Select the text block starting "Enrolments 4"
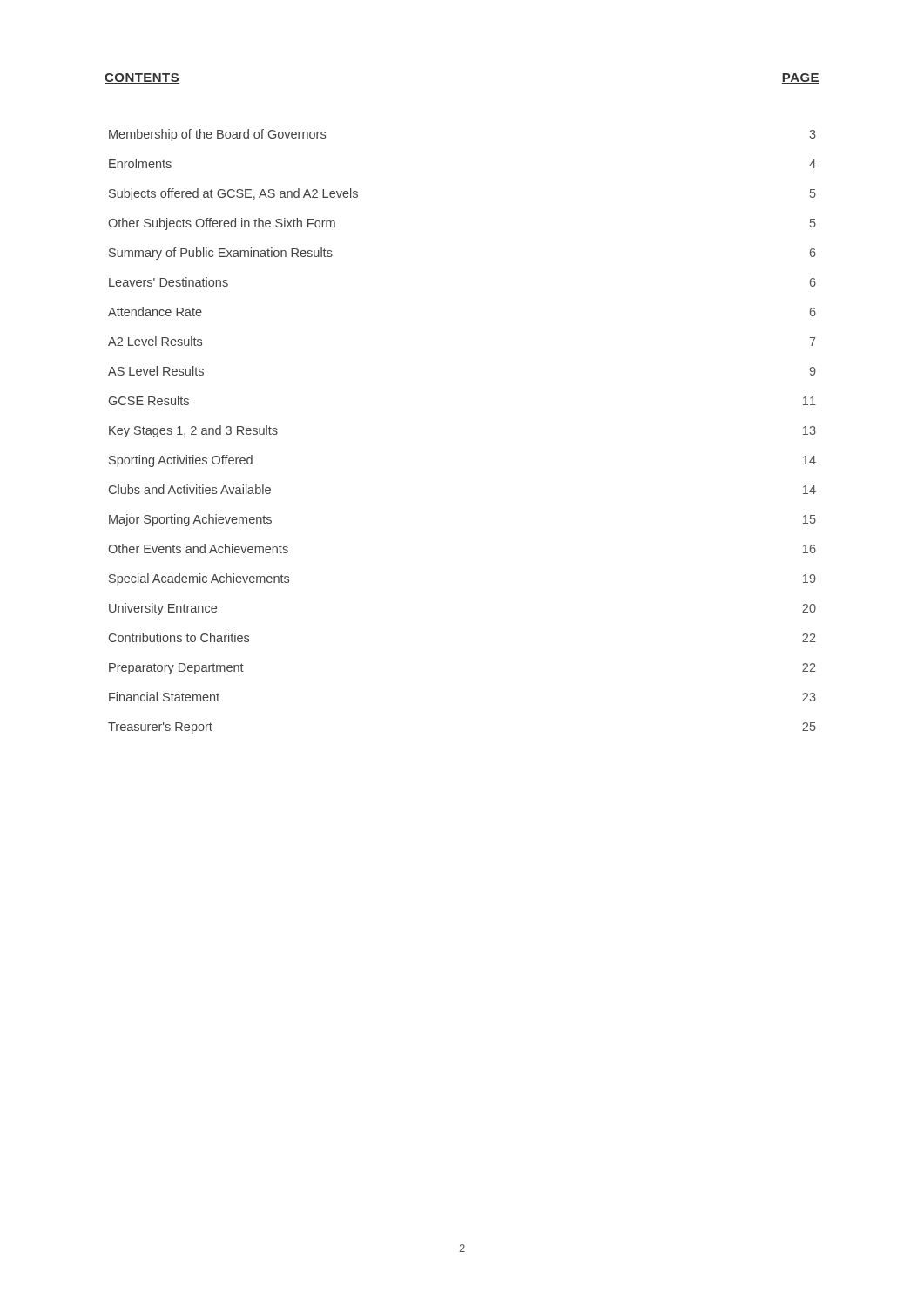 click(142, 163)
